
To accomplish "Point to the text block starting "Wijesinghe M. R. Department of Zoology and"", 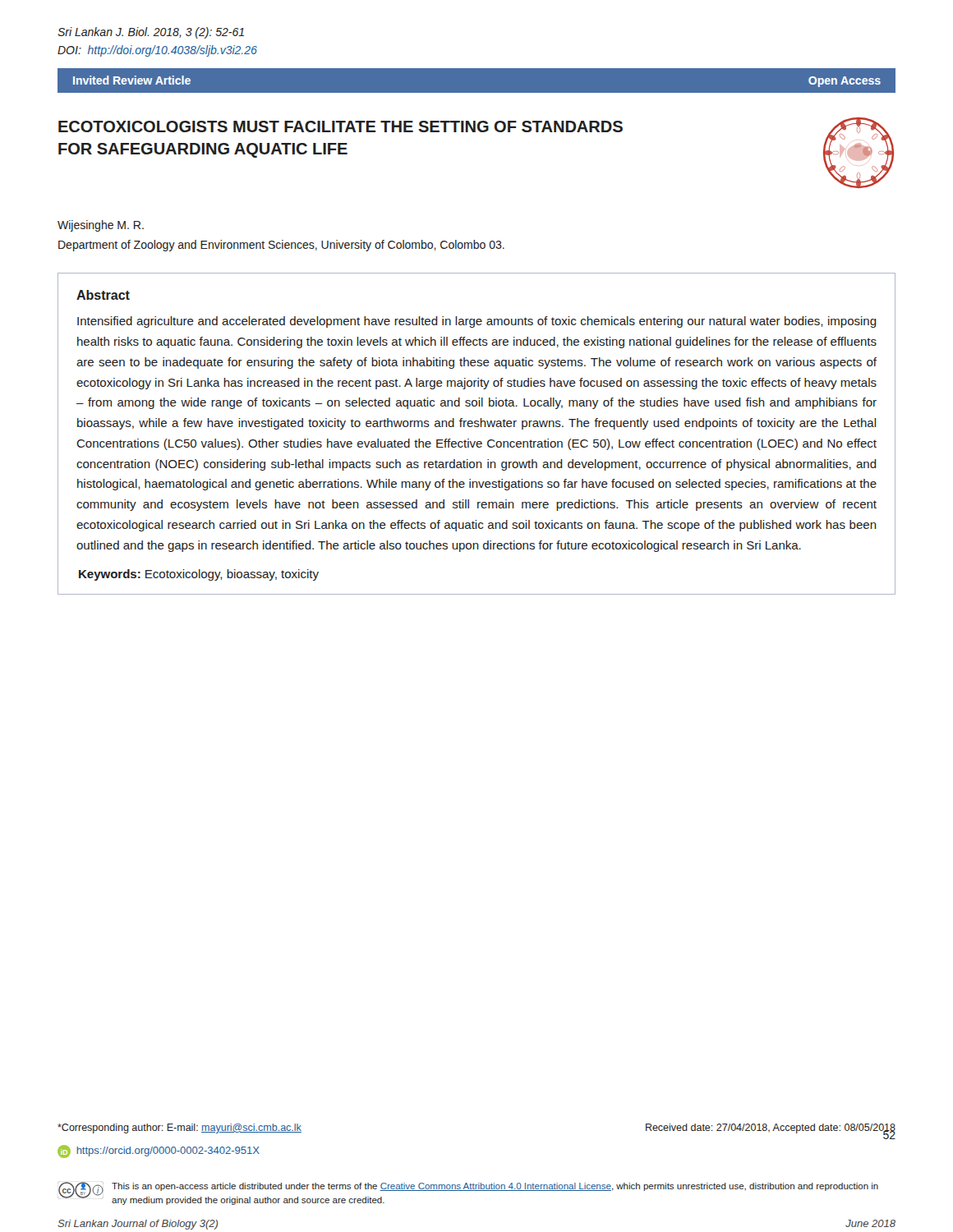I will pos(281,235).
